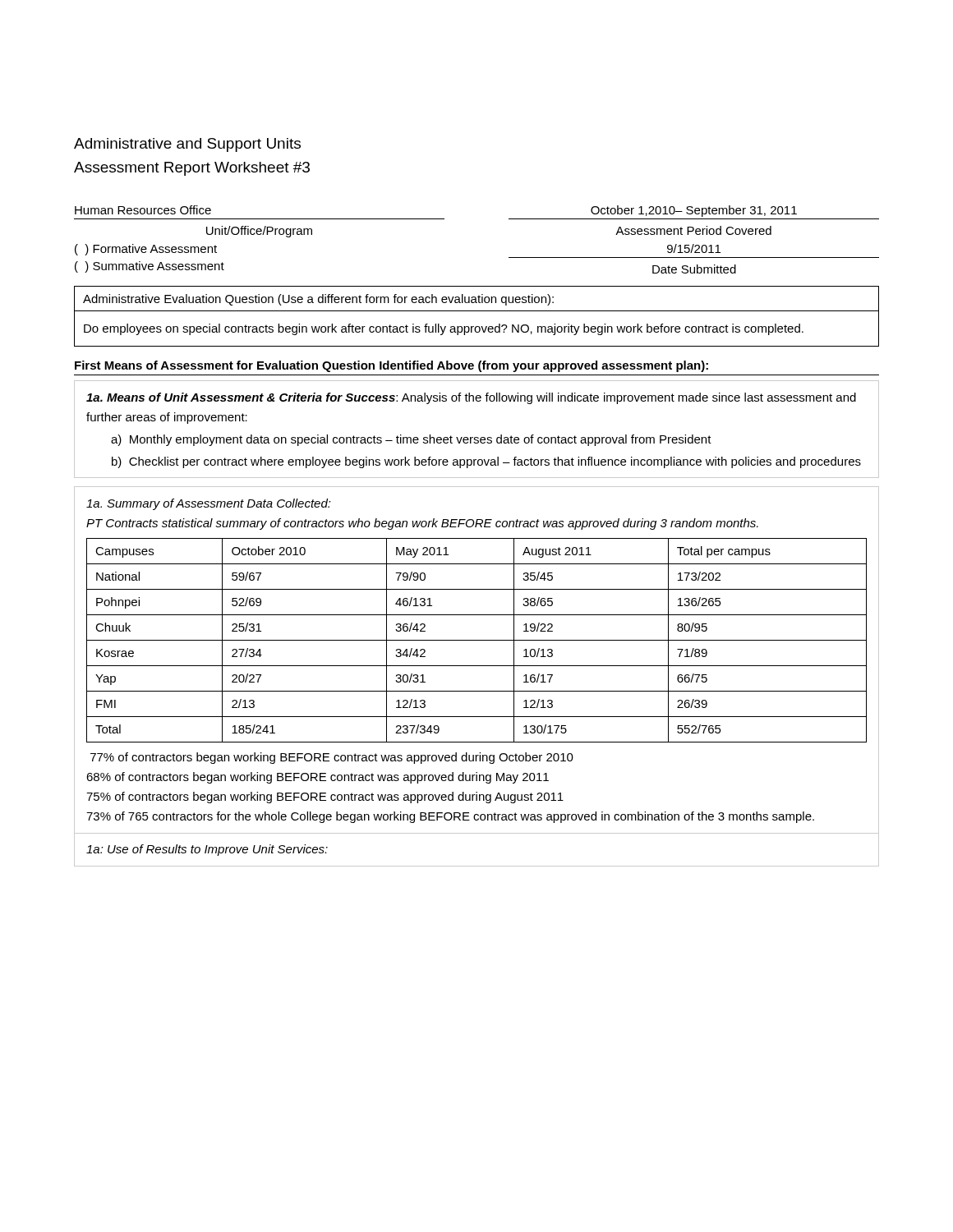
Task: Select the title
Action: click(192, 155)
